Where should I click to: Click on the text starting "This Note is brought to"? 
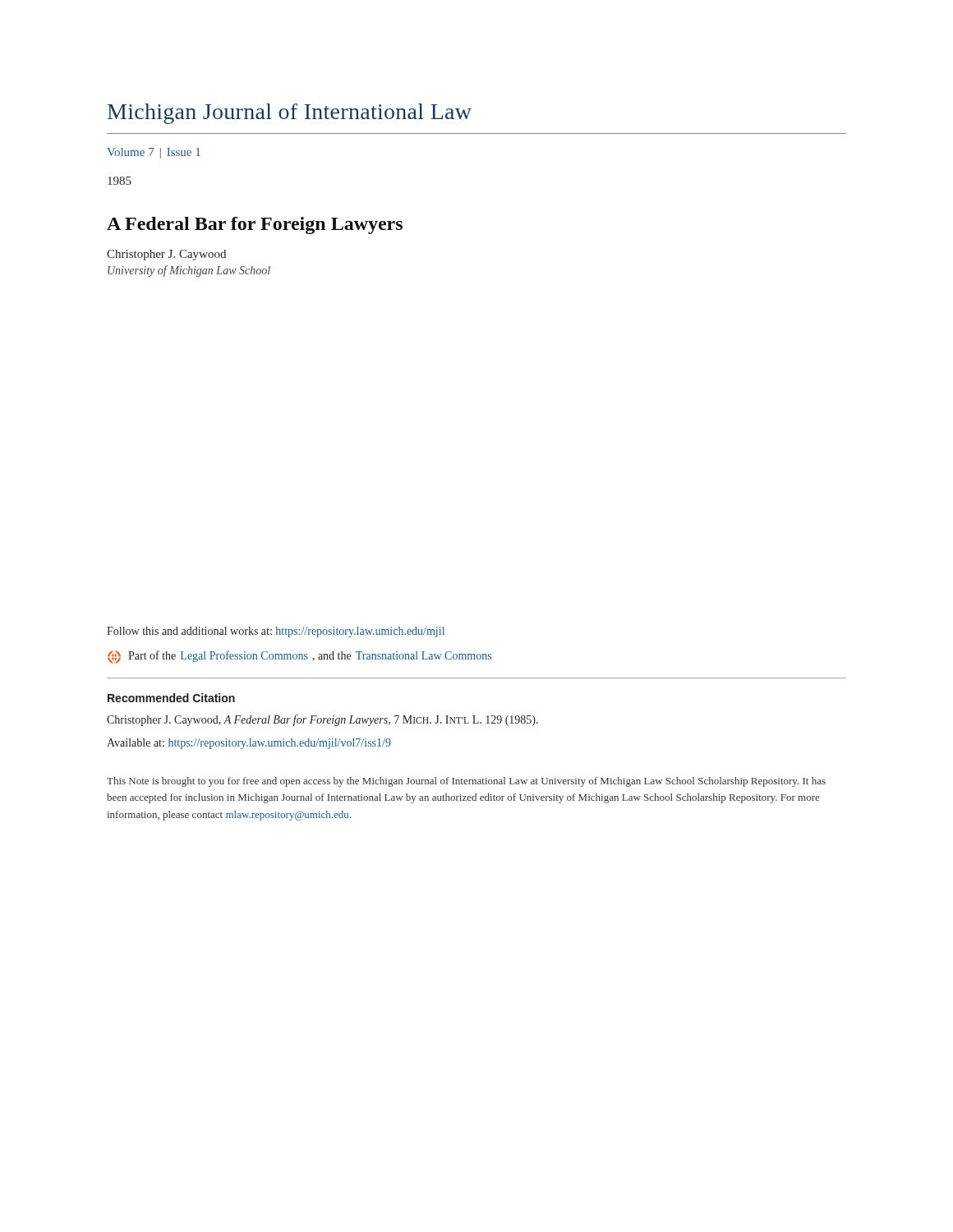476,798
